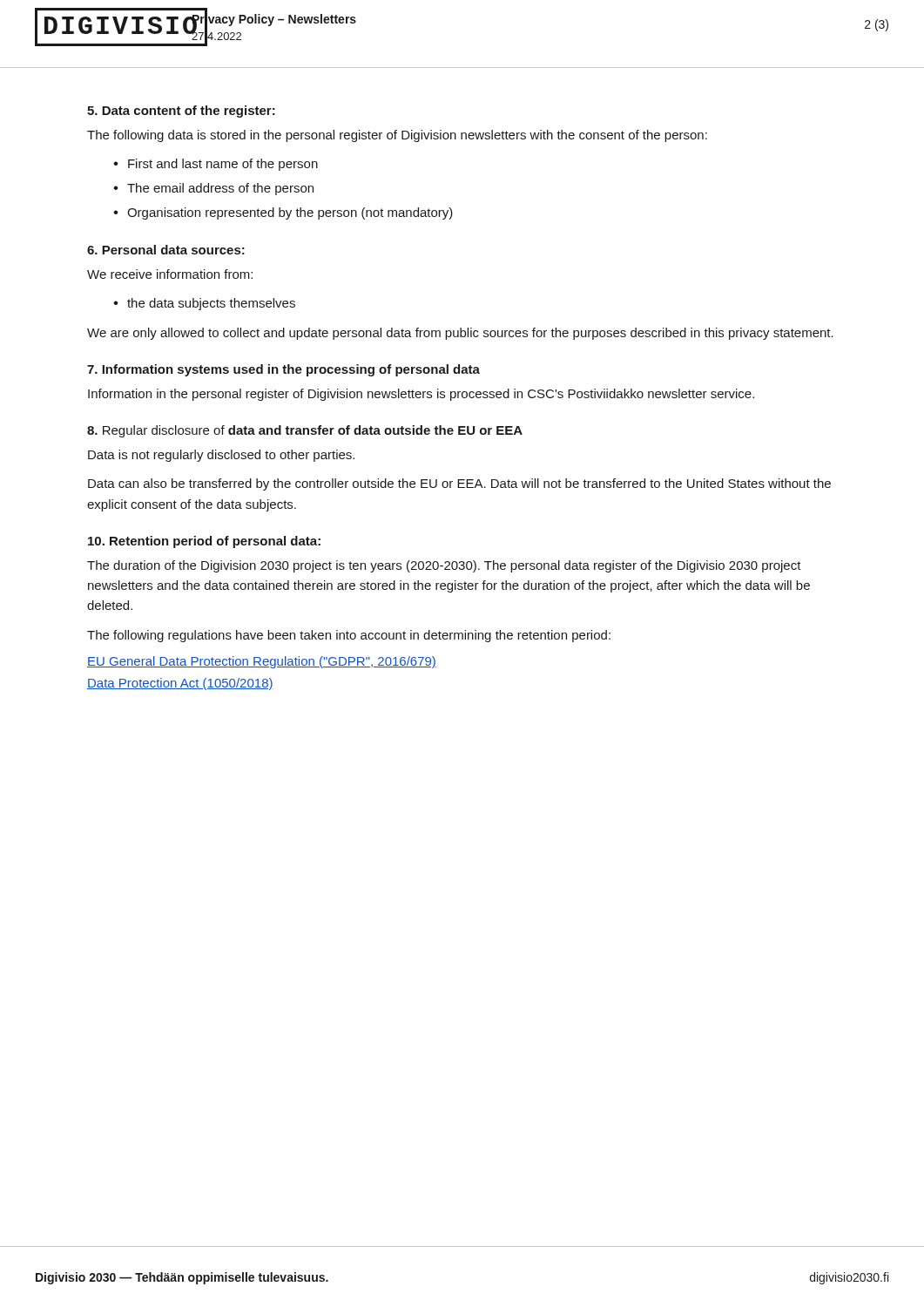This screenshot has width=924, height=1307.
Task: Find the text block that reads "Data is not regularly disclosed to"
Action: 221,455
